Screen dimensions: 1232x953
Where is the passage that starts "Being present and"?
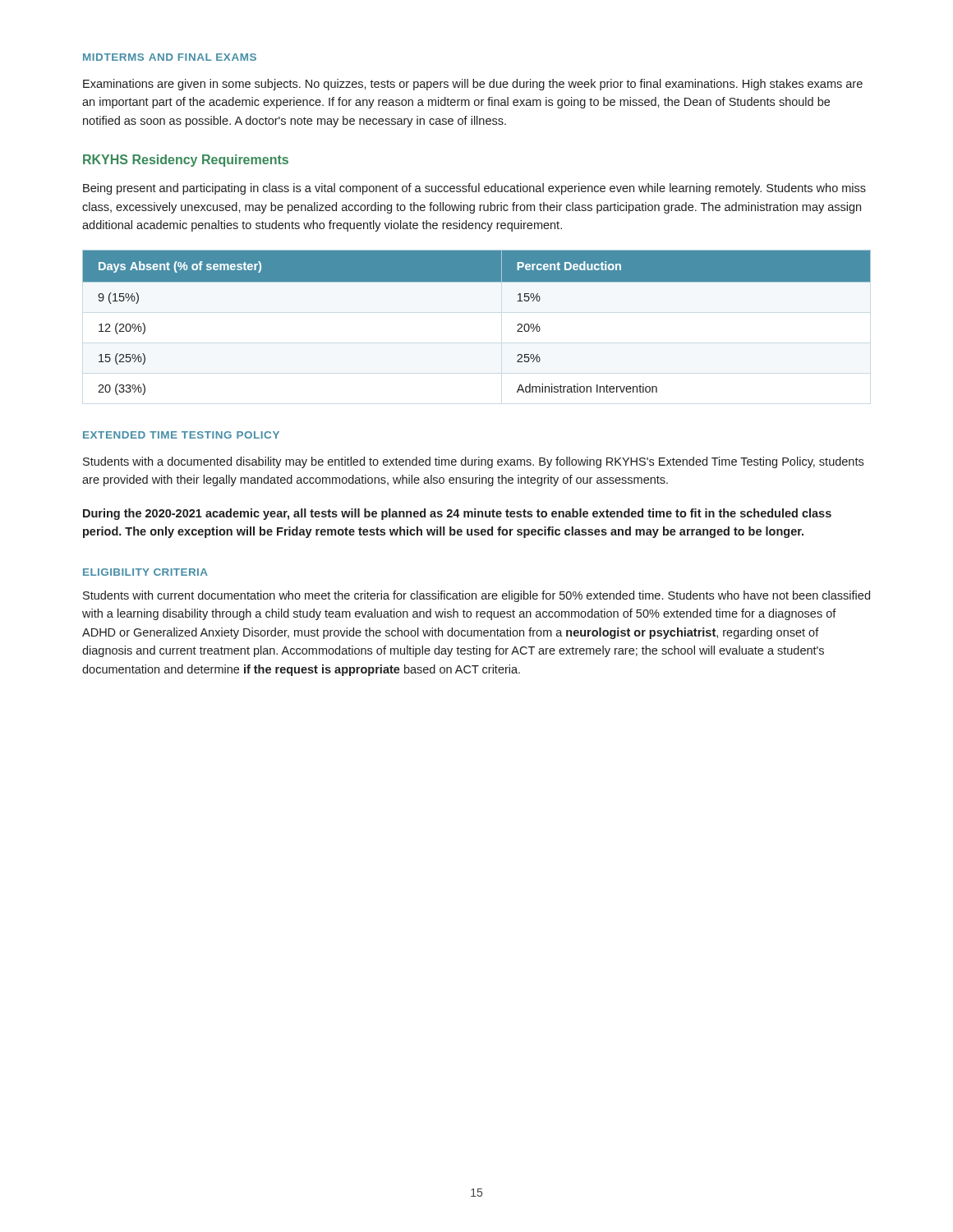click(474, 207)
